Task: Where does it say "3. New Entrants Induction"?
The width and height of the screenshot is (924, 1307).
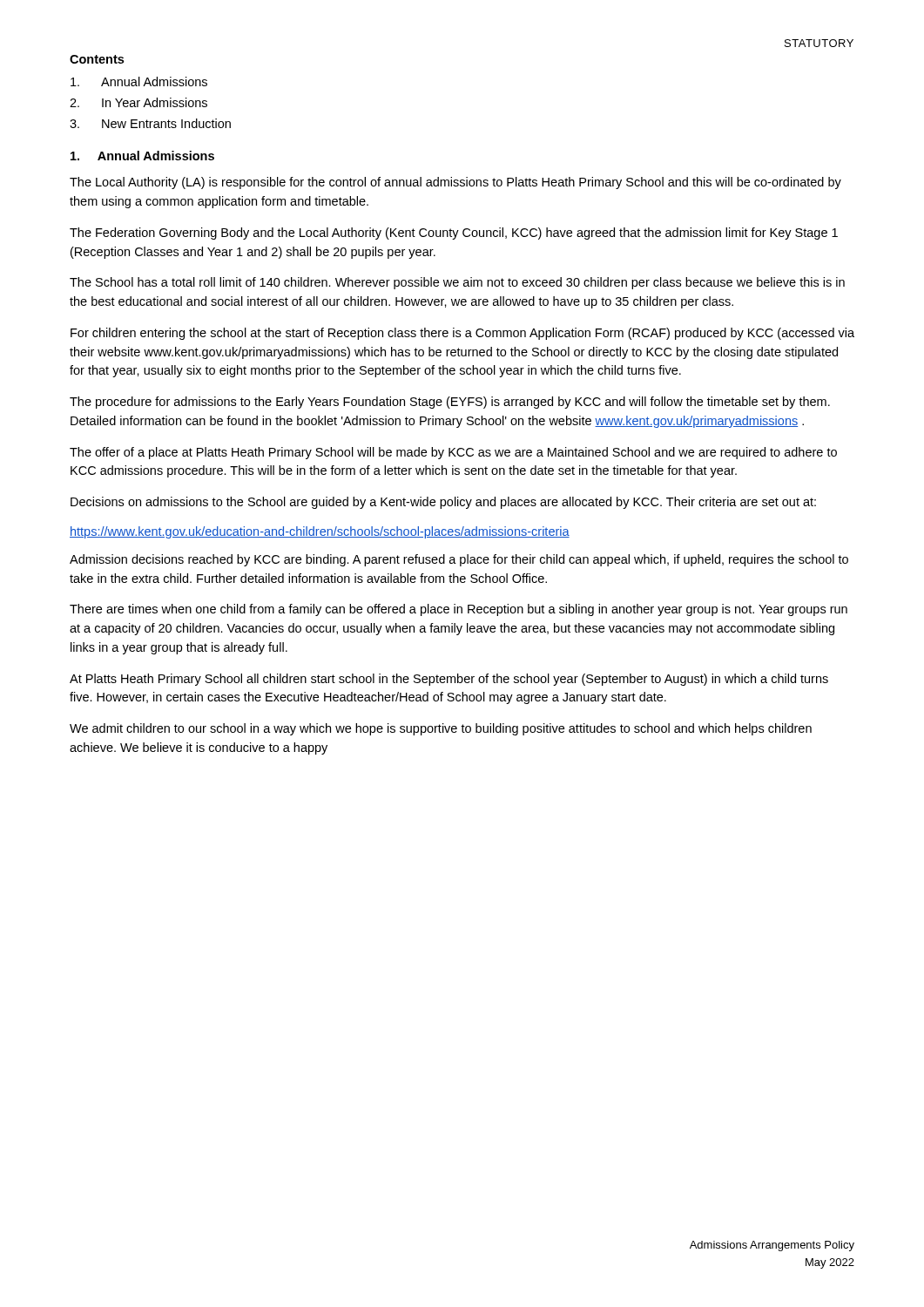Action: (x=151, y=124)
